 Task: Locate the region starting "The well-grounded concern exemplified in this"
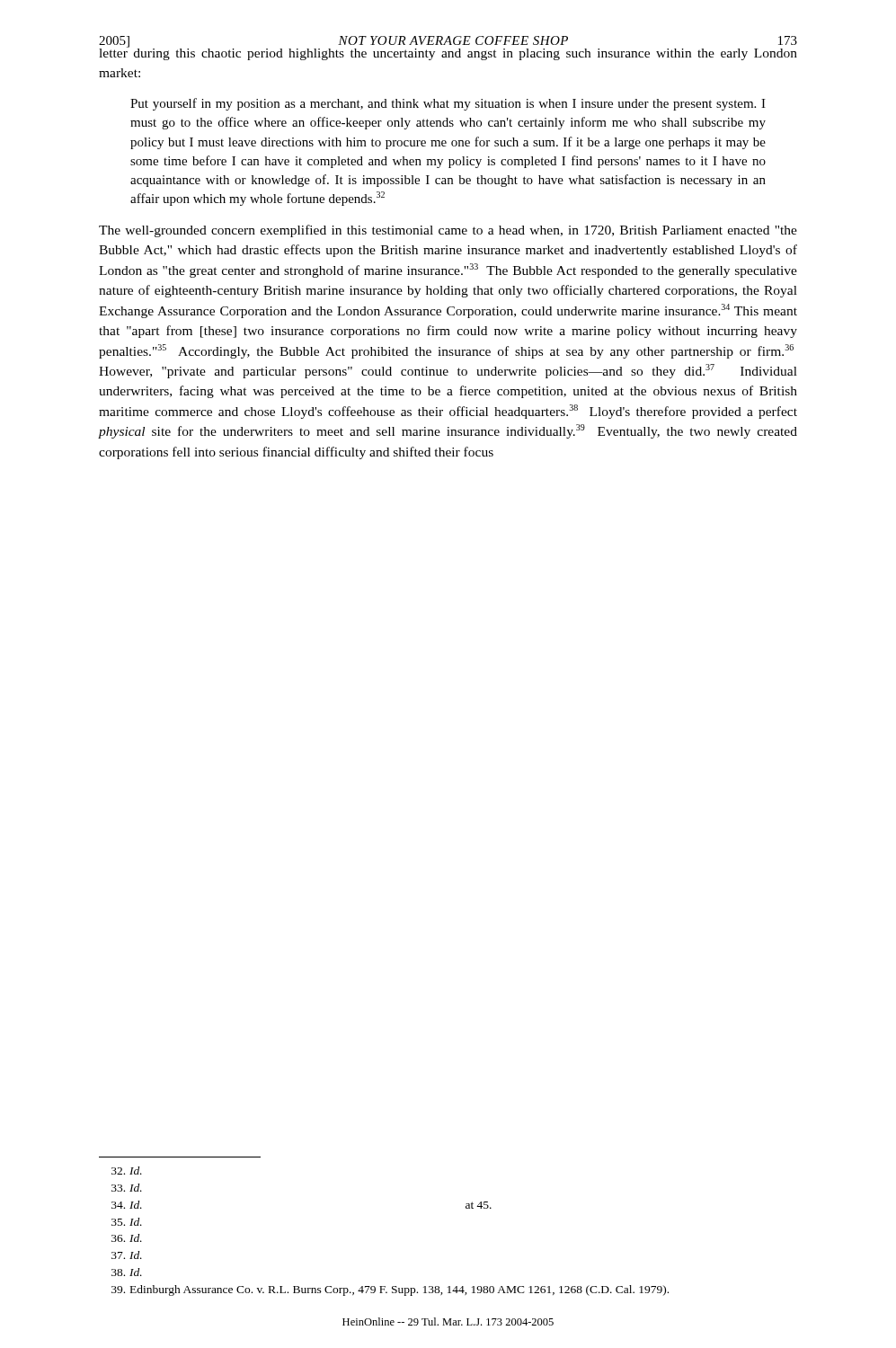click(x=448, y=340)
